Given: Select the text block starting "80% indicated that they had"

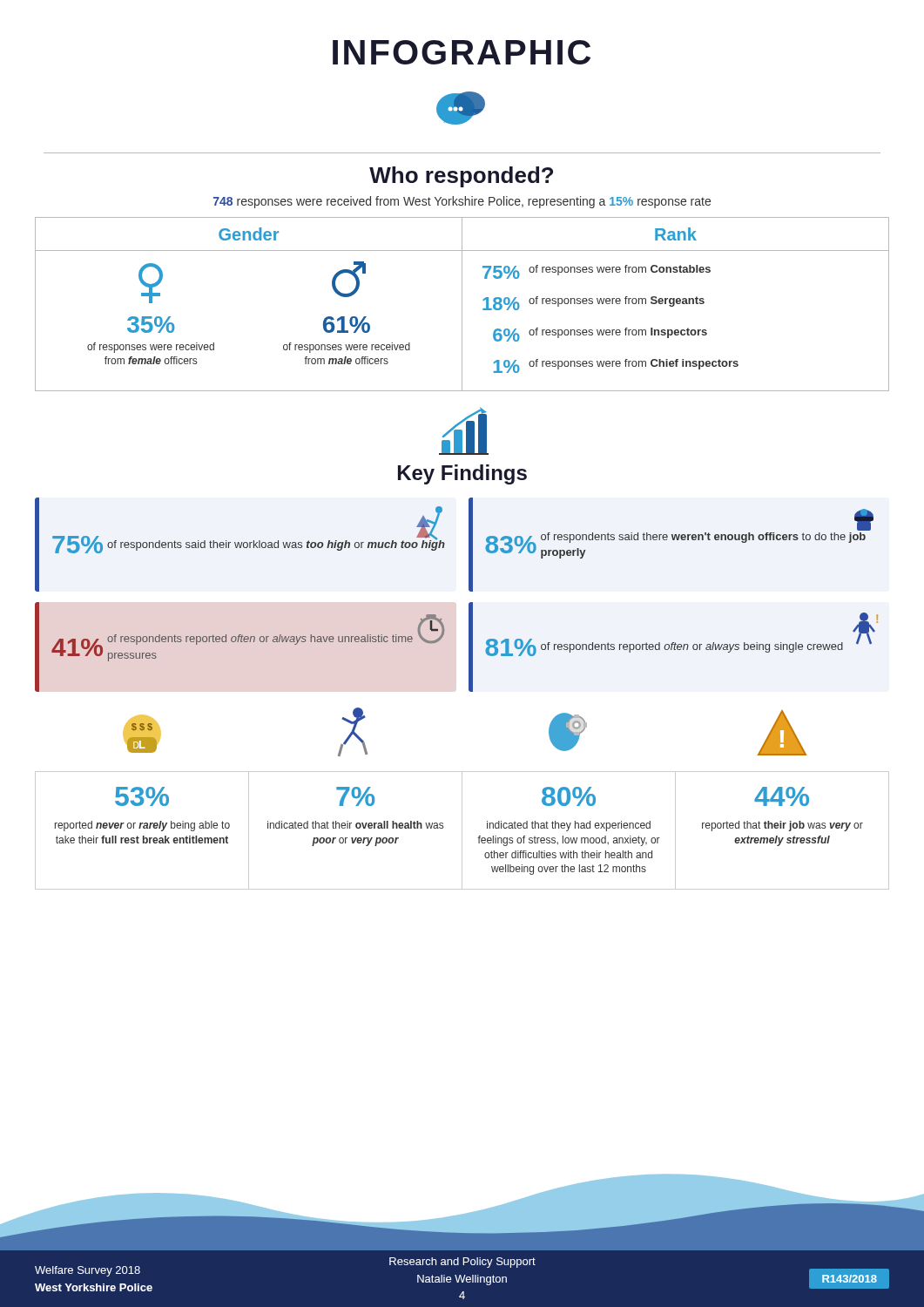Looking at the screenshot, I should (x=569, y=829).
